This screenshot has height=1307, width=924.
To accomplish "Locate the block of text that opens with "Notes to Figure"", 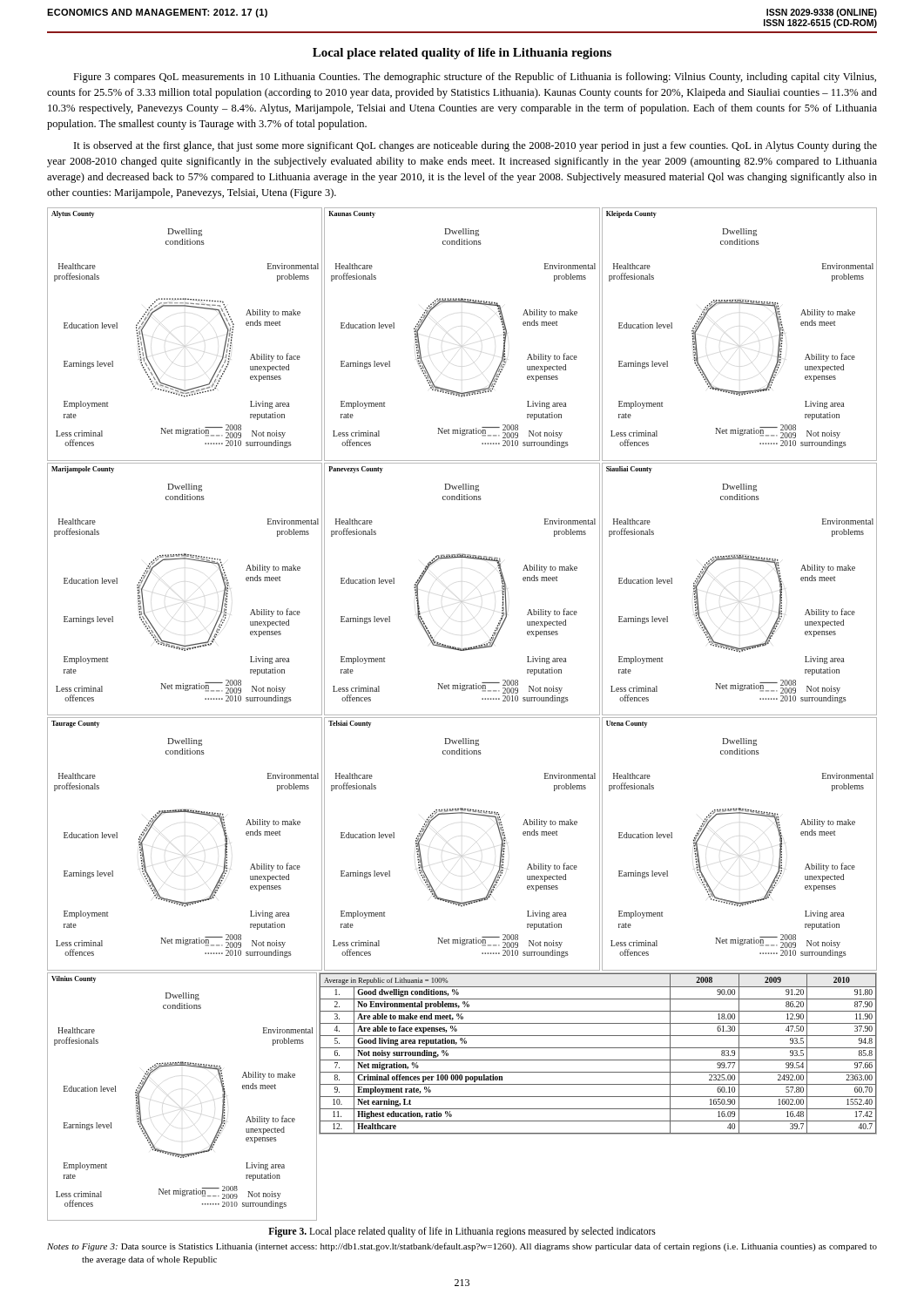I will [x=462, y=1252].
